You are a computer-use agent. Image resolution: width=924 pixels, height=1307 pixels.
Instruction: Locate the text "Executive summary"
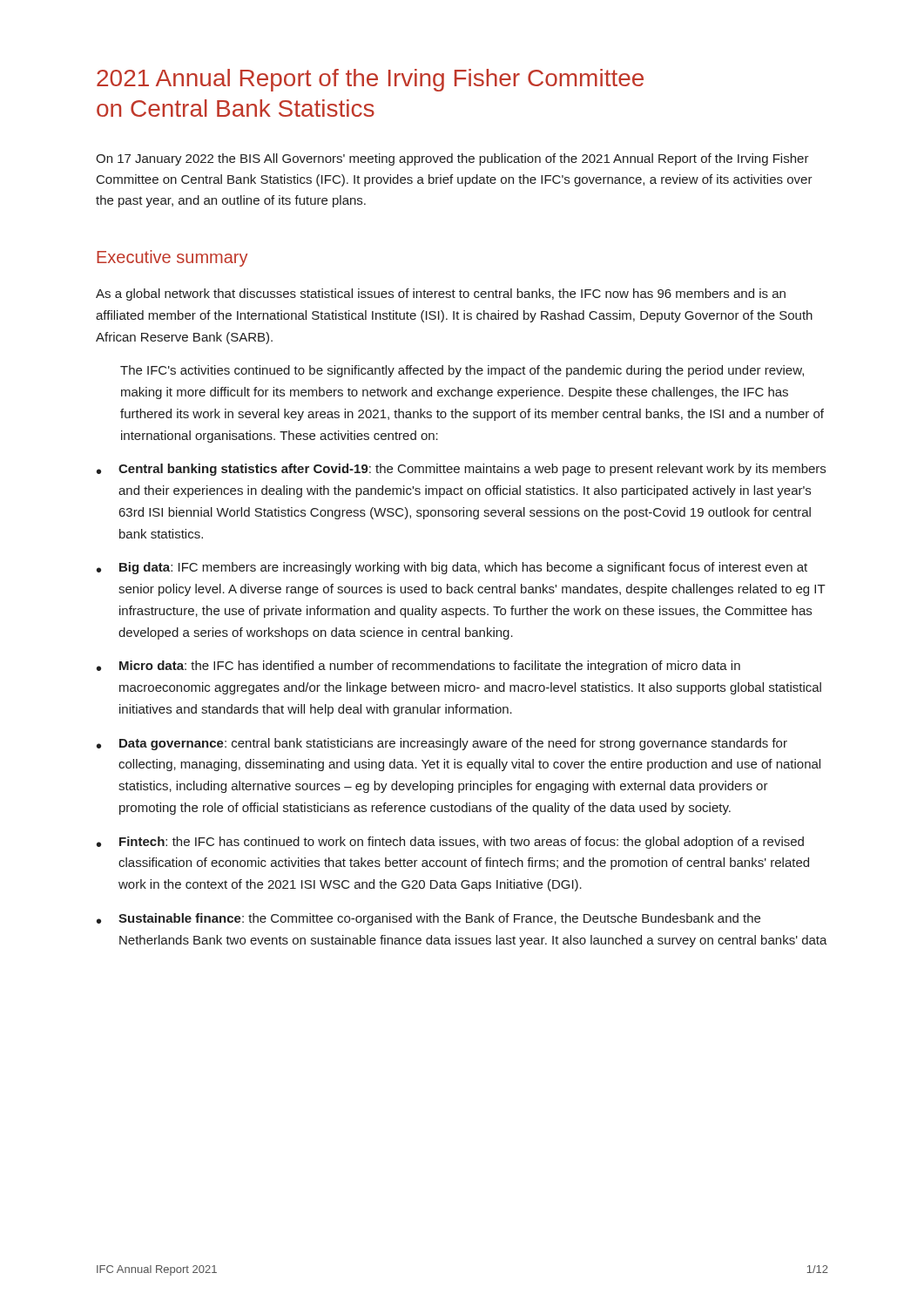(172, 258)
